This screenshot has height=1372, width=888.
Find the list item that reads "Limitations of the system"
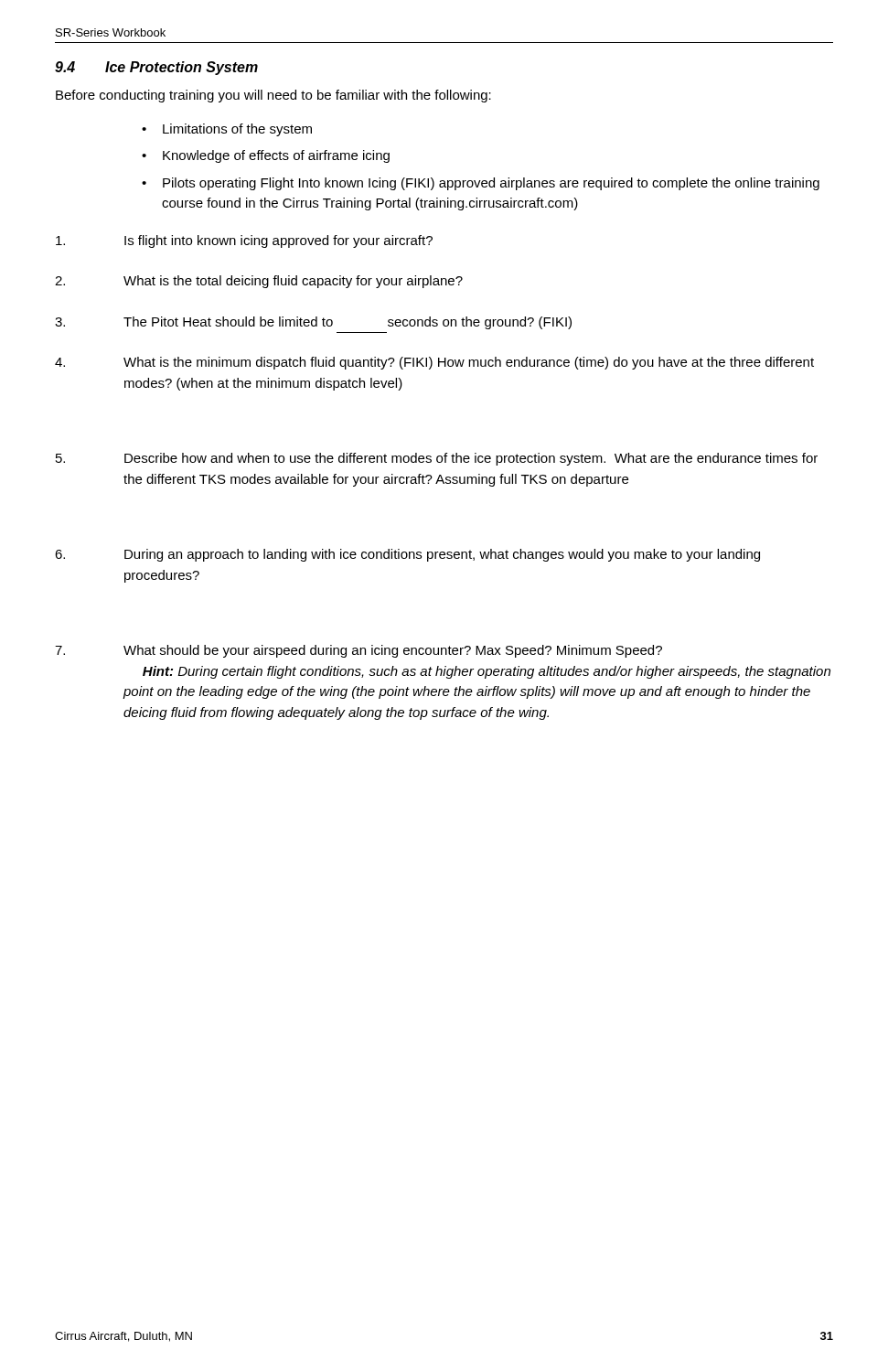[x=237, y=128]
